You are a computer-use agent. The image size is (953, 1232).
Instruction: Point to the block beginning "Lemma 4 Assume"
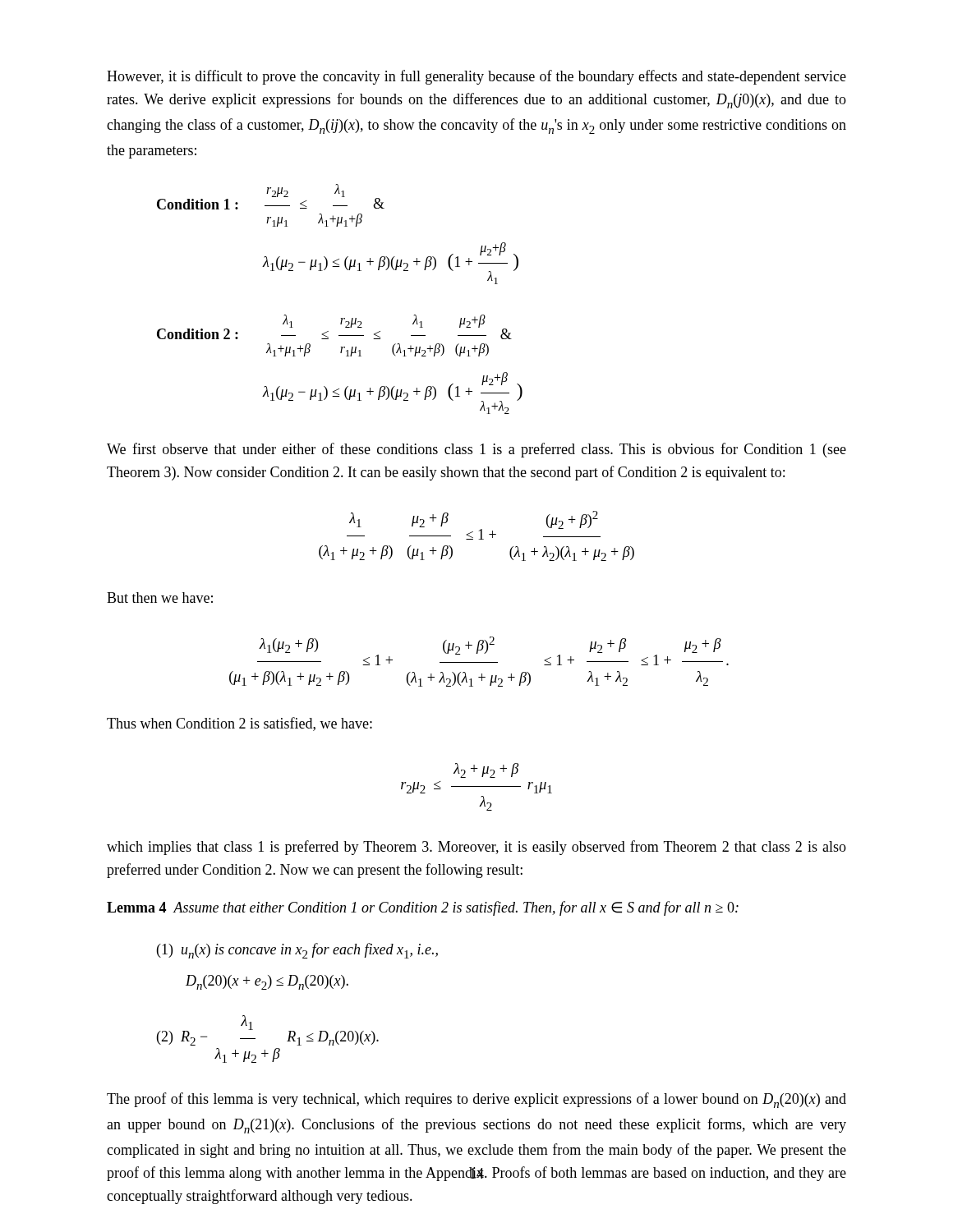tap(423, 907)
